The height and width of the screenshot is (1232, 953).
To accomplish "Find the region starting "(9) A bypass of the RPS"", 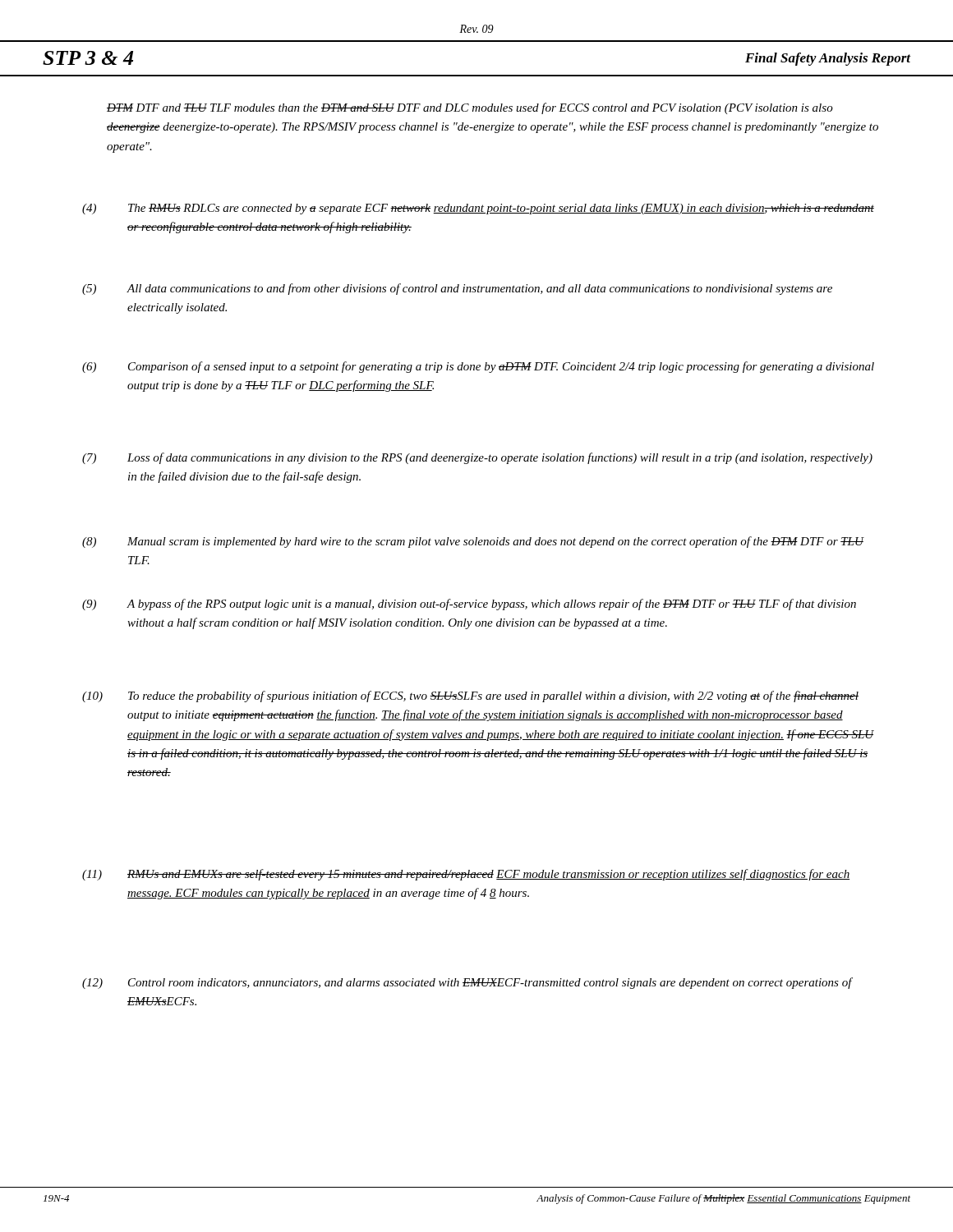I will point(481,614).
